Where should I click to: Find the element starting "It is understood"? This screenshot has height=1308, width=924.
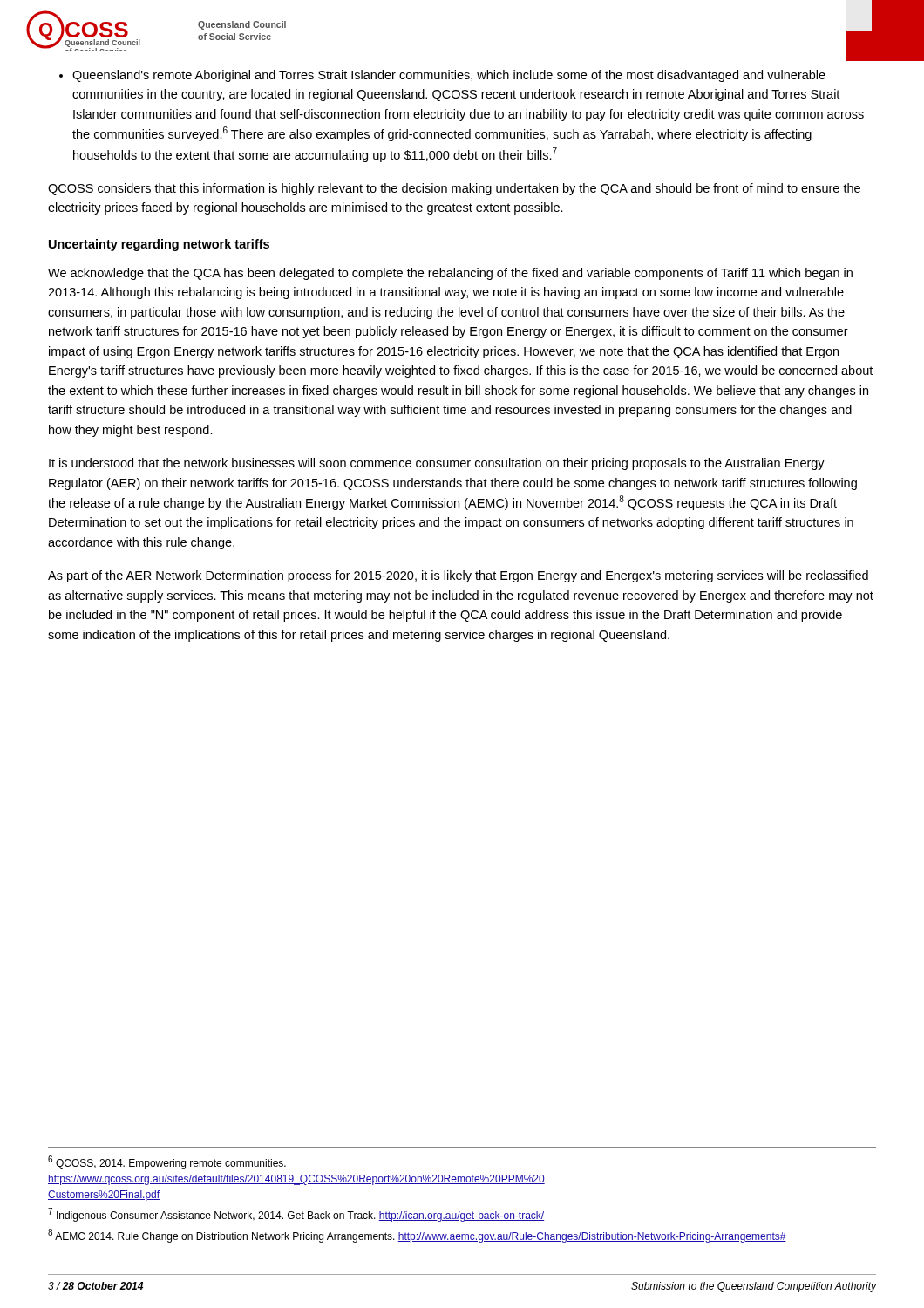462,503
